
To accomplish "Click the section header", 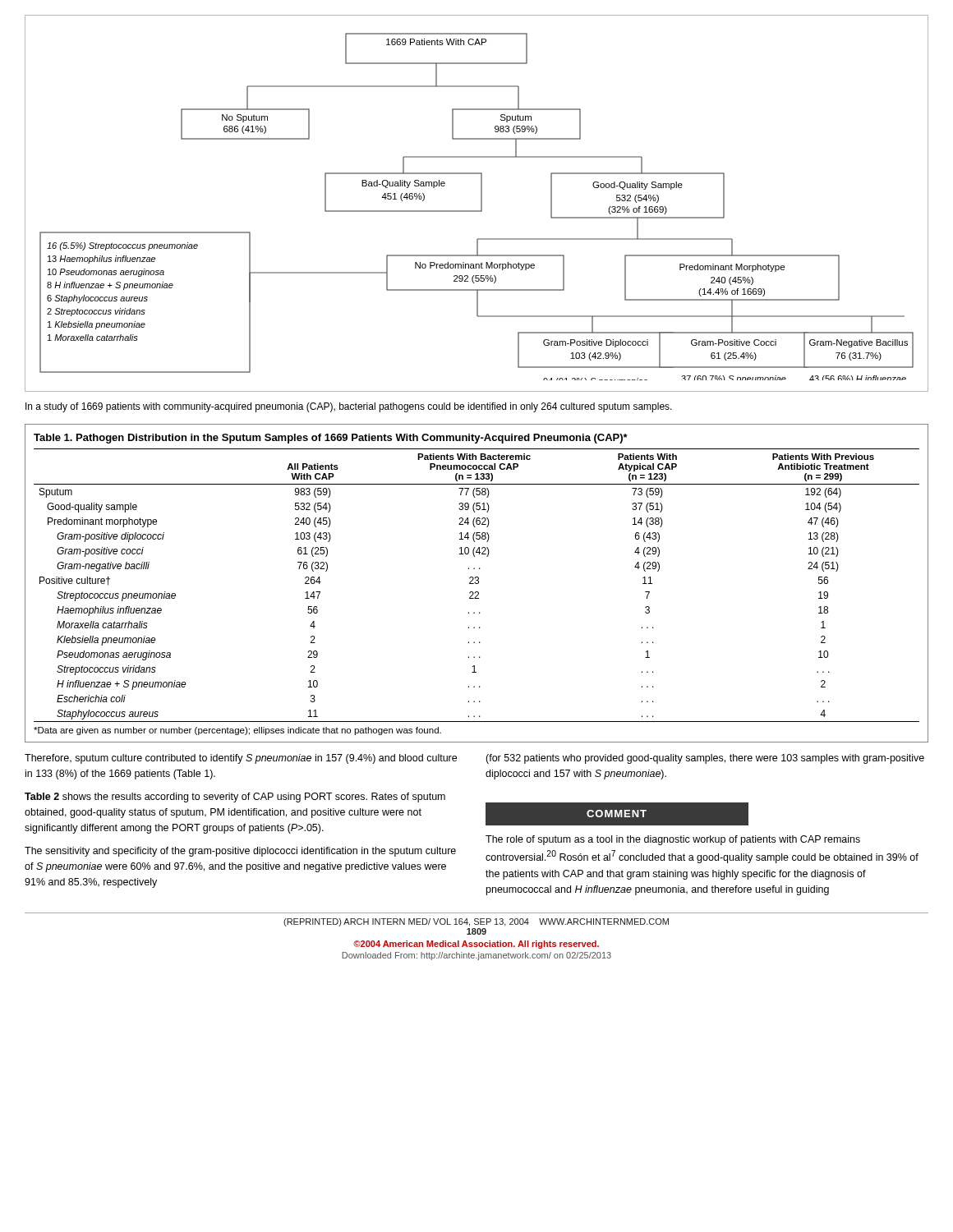I will [x=617, y=814].
